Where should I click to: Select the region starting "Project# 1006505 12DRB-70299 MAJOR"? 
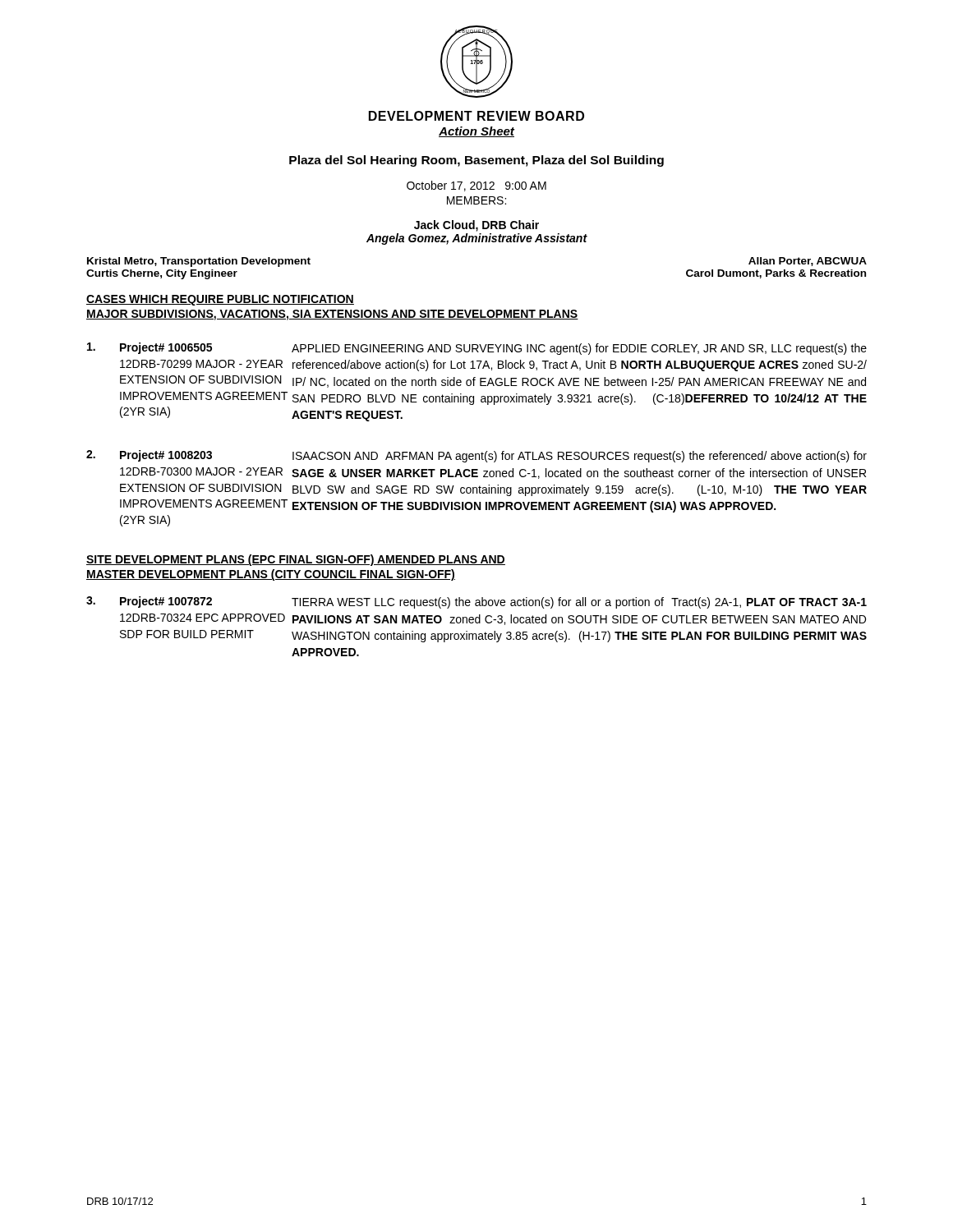click(x=476, y=382)
